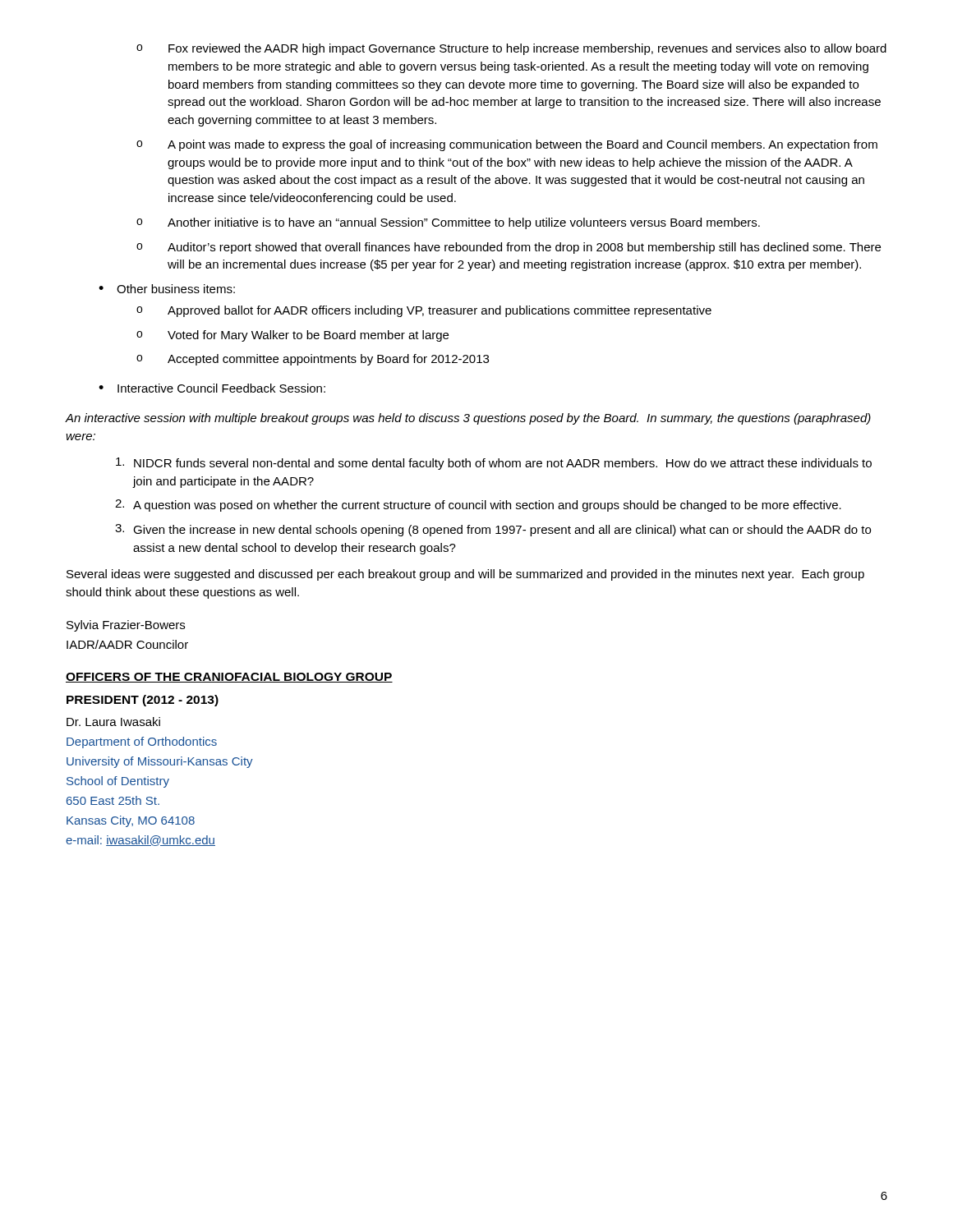The image size is (953, 1232).
Task: Find the list item containing "3. Given the increase"
Action: click(501, 539)
